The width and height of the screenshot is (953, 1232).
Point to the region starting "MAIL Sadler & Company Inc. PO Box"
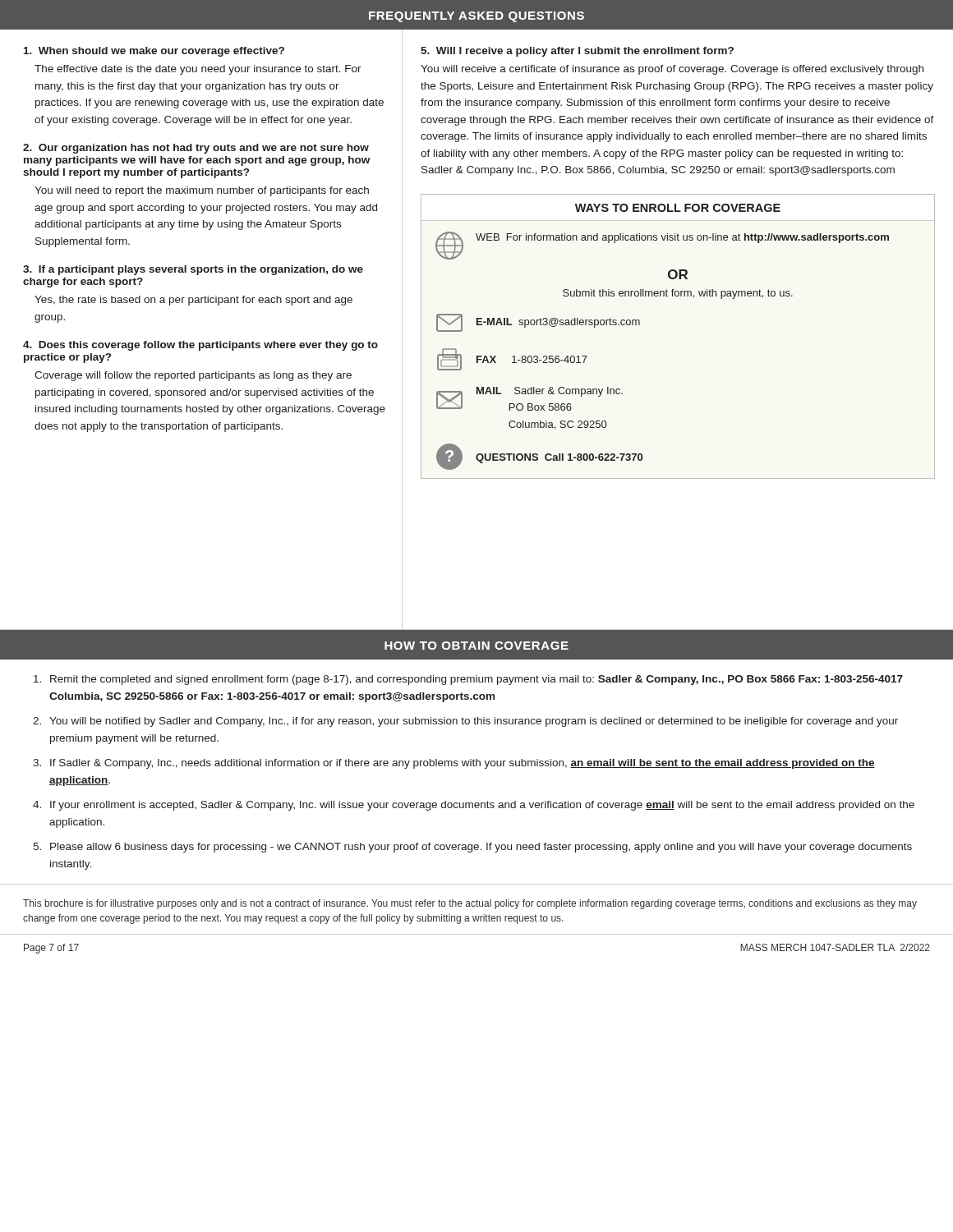[x=529, y=408]
